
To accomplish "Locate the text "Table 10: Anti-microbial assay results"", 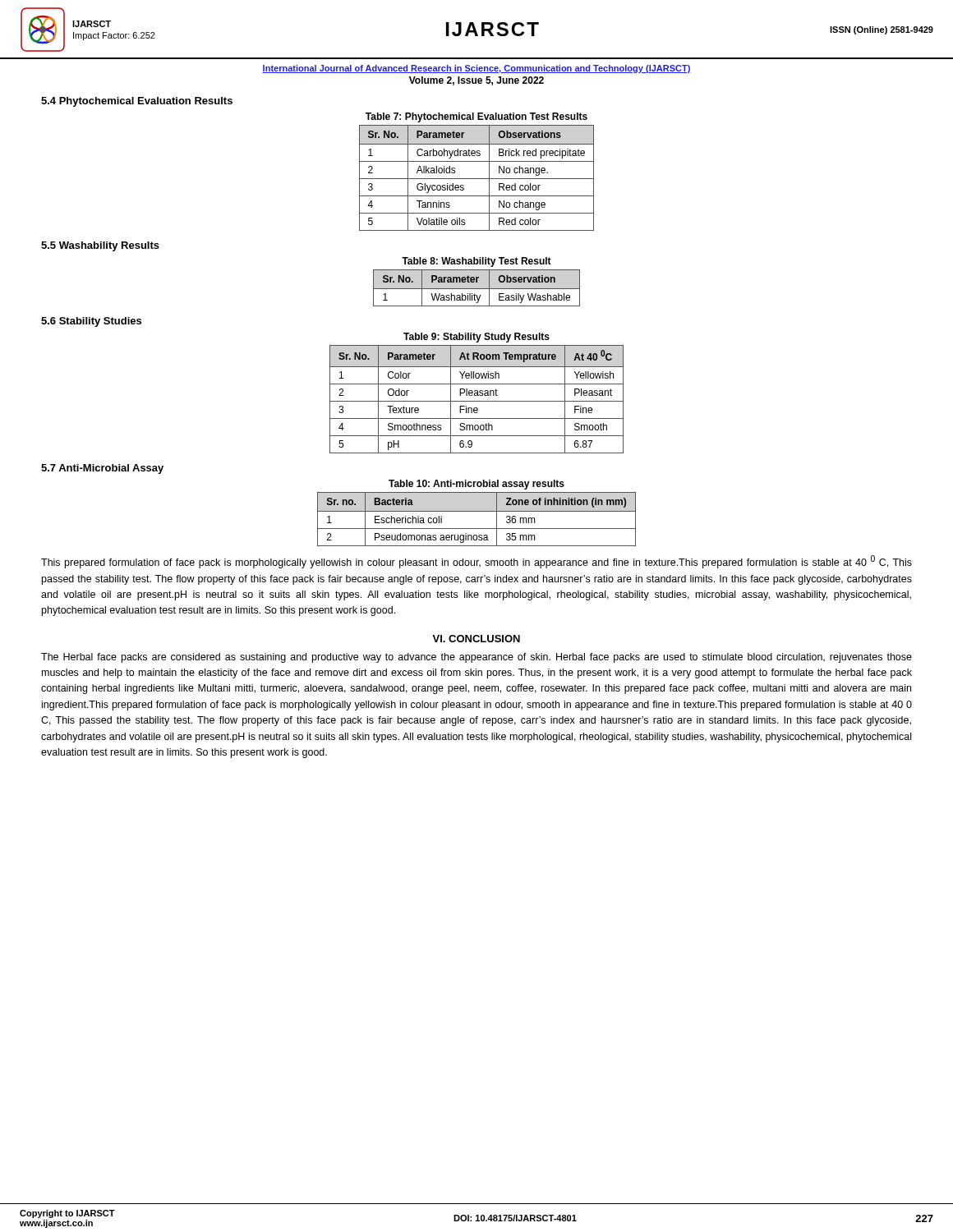I will coord(476,484).
